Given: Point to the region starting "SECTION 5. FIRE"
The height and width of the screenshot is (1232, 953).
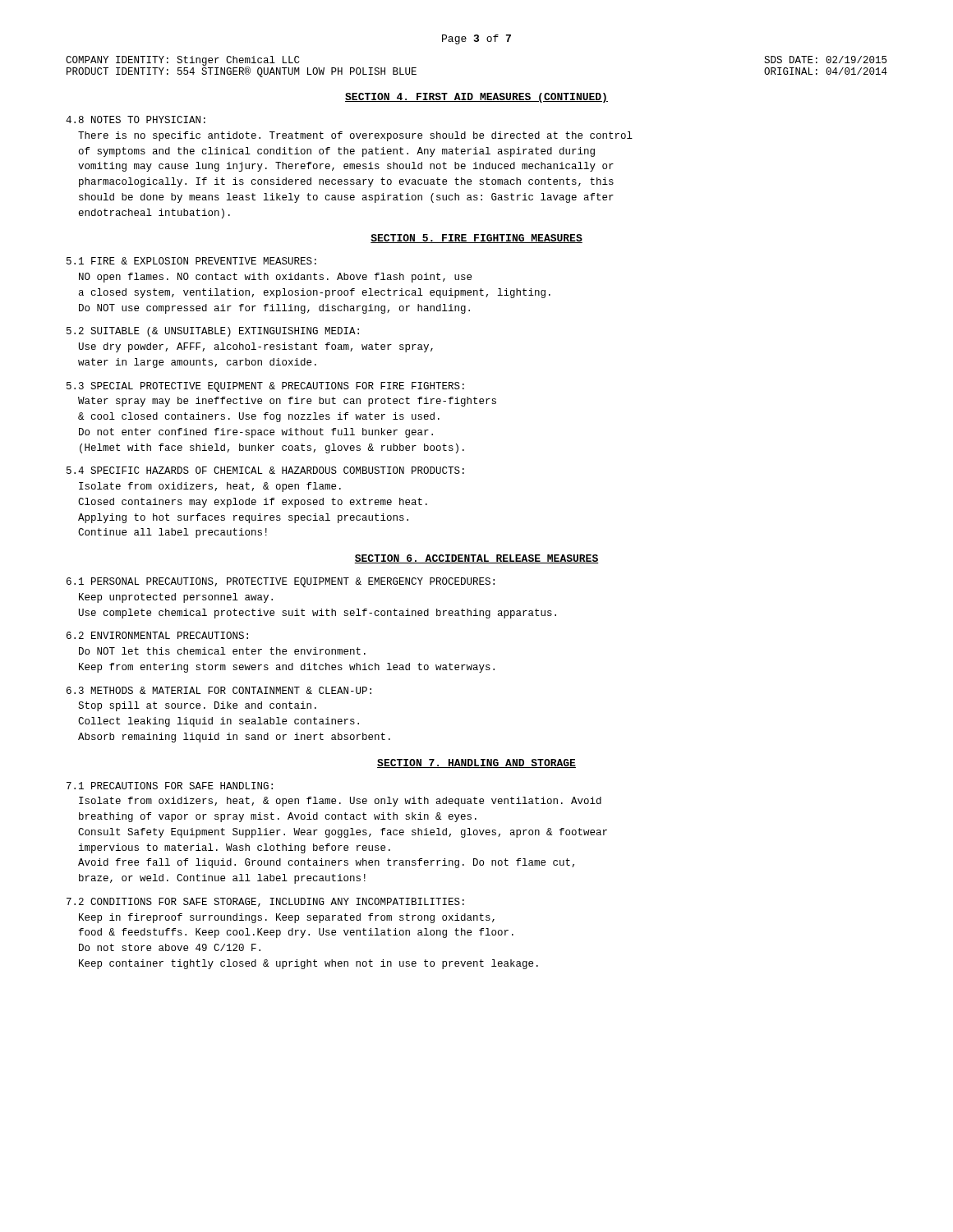Looking at the screenshot, I should (x=476, y=239).
